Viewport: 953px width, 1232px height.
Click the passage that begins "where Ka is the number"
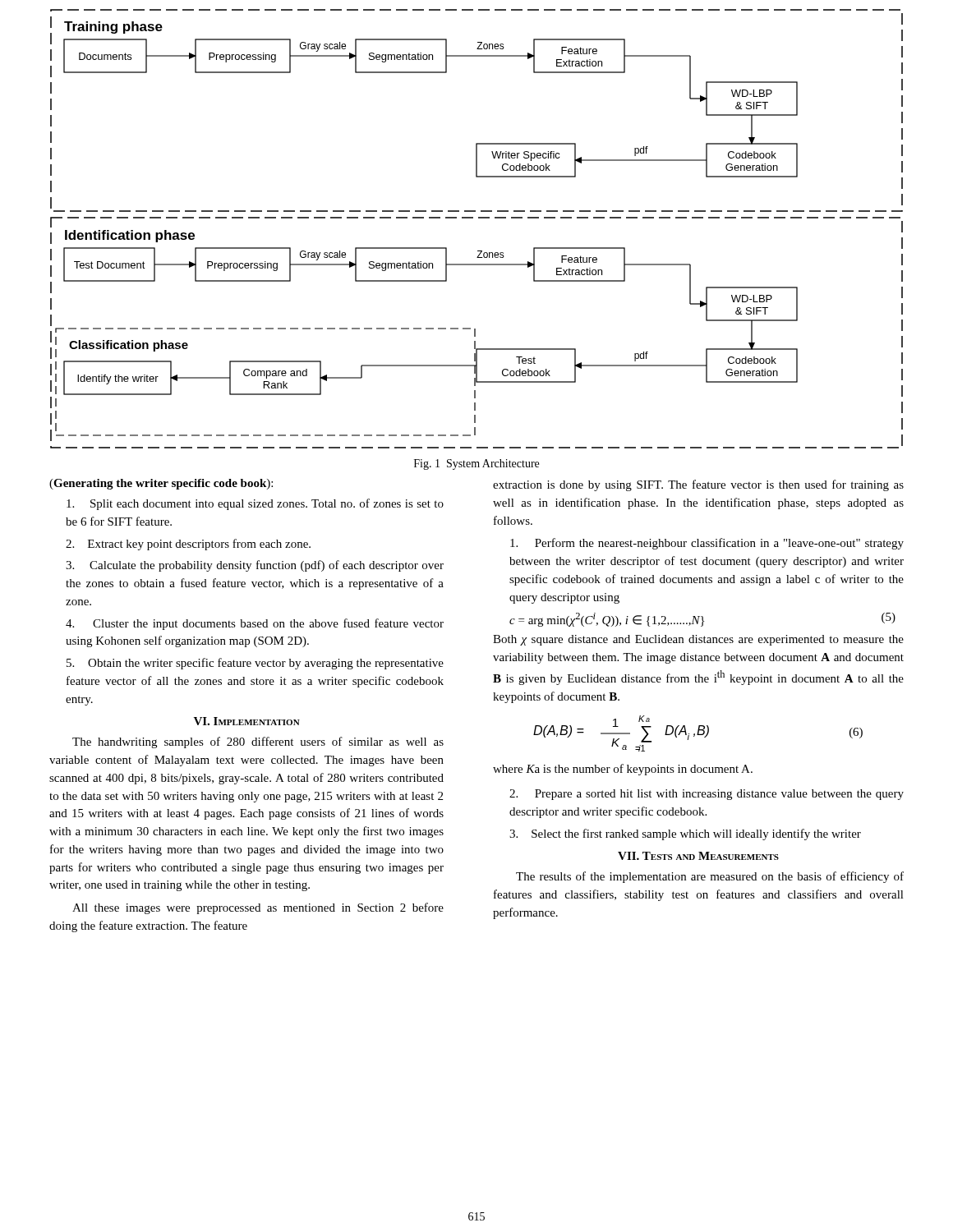[623, 769]
